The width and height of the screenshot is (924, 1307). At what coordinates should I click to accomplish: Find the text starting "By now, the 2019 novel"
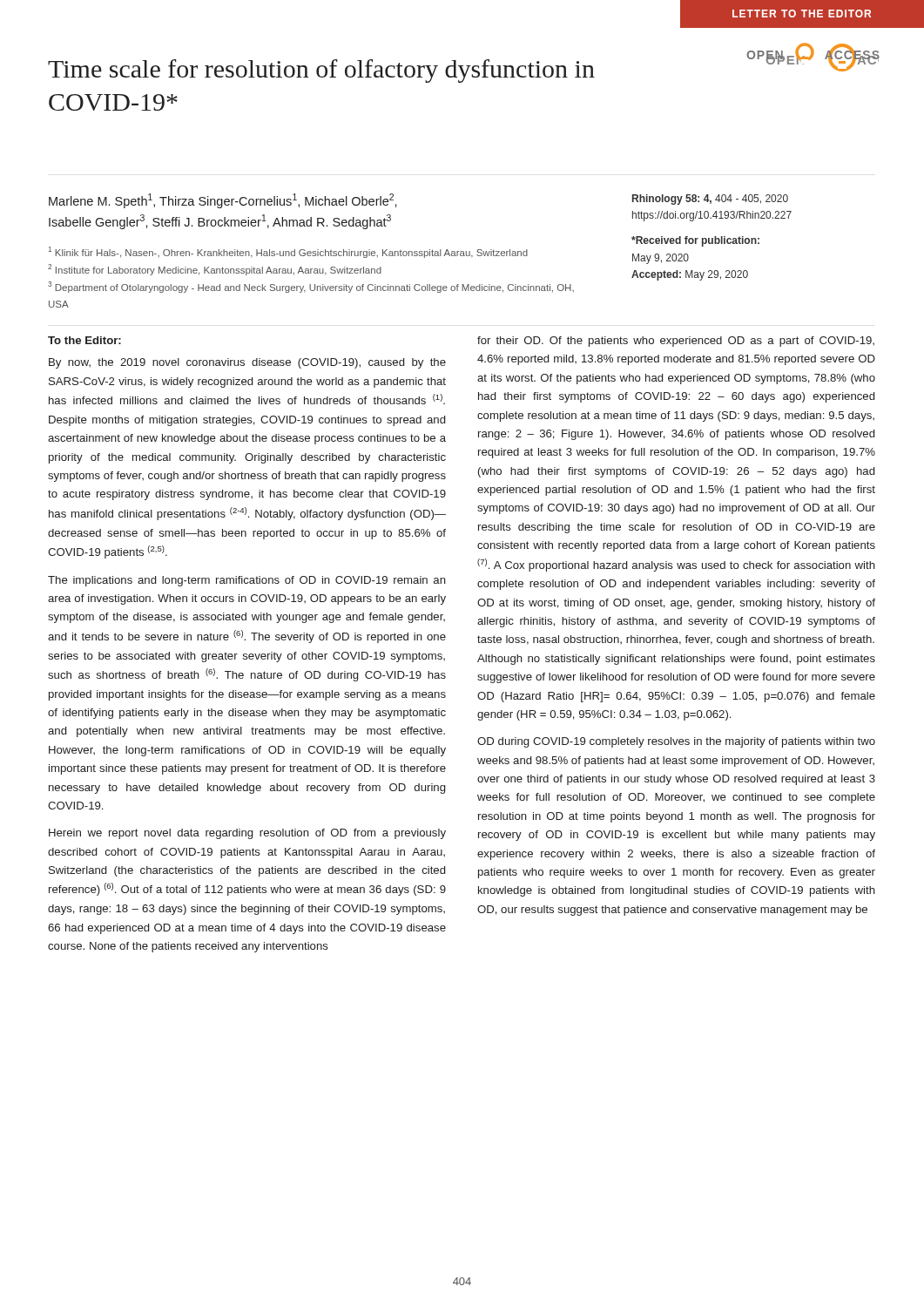[x=247, y=457]
